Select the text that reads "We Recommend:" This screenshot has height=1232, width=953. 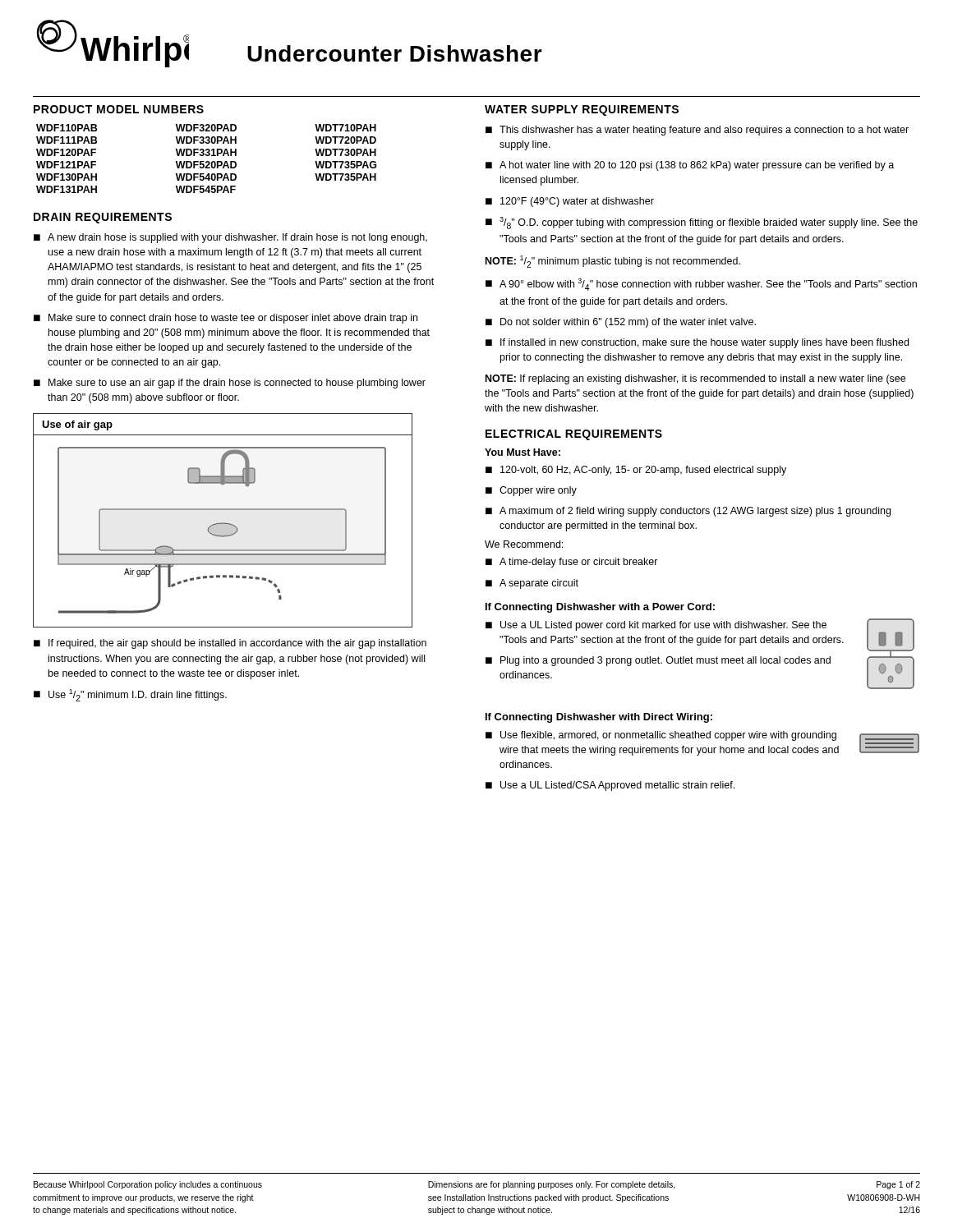[x=524, y=545]
